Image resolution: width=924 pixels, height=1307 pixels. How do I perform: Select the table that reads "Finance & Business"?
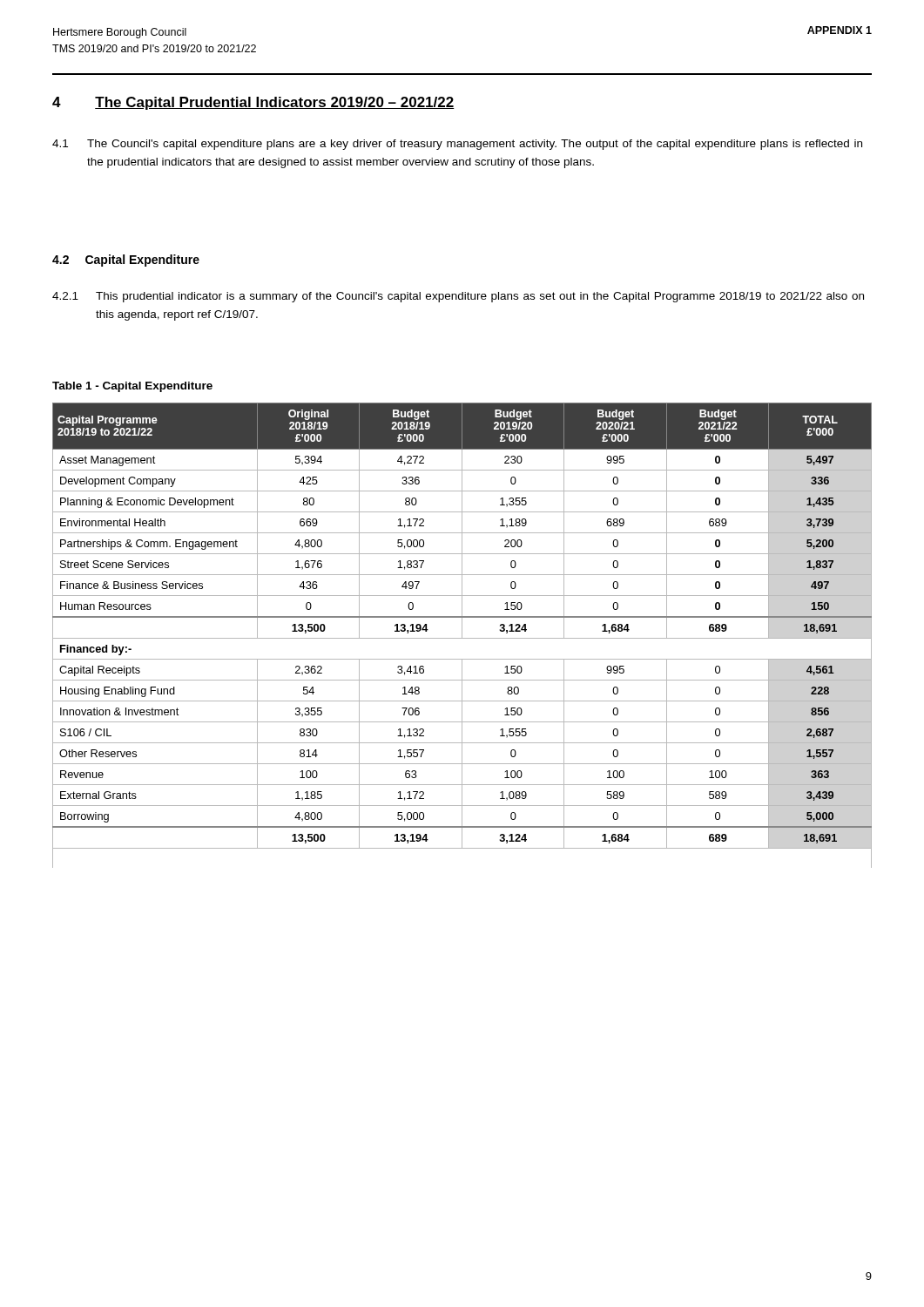[462, 635]
